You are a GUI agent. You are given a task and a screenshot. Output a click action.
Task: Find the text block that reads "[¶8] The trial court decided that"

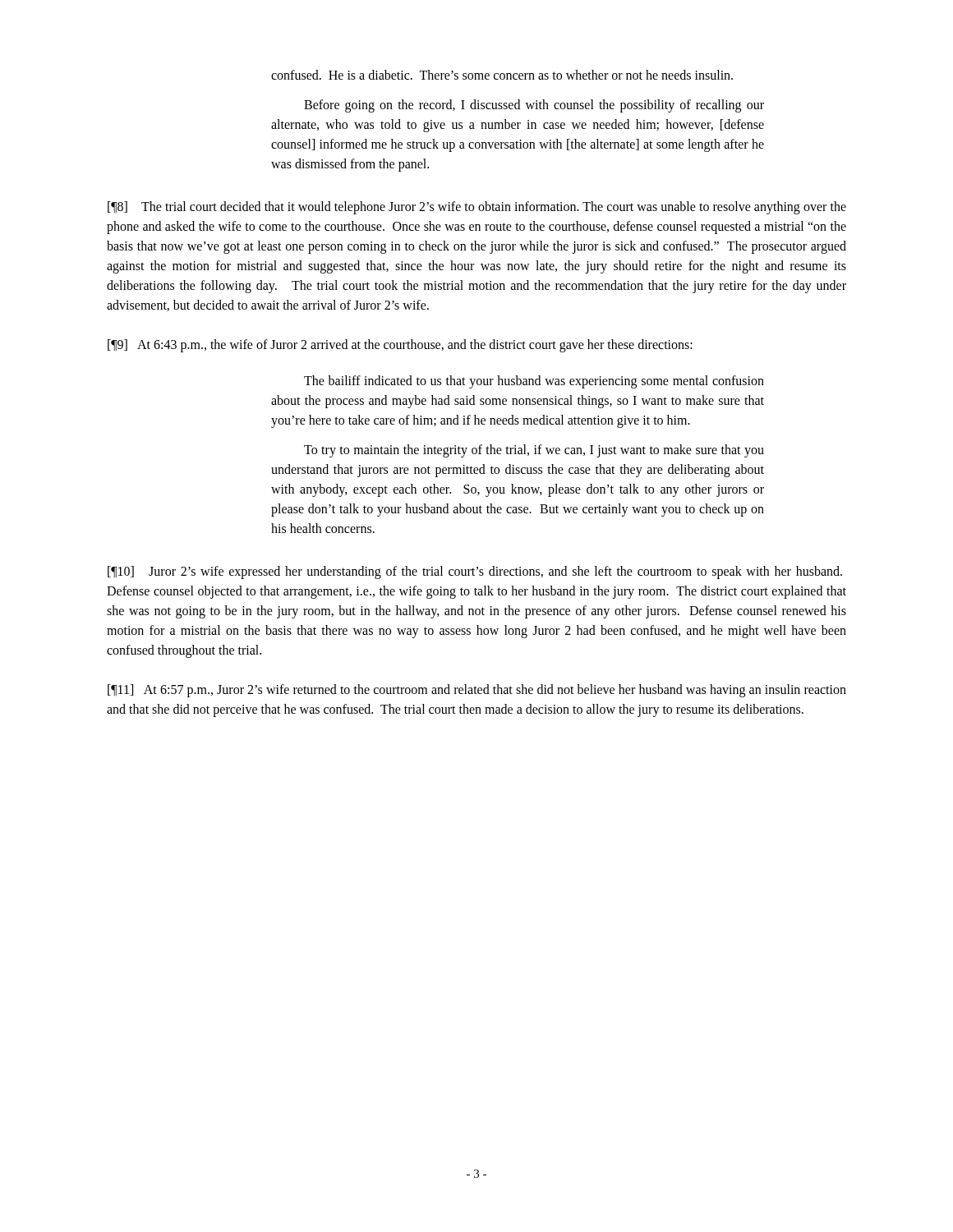tap(476, 256)
